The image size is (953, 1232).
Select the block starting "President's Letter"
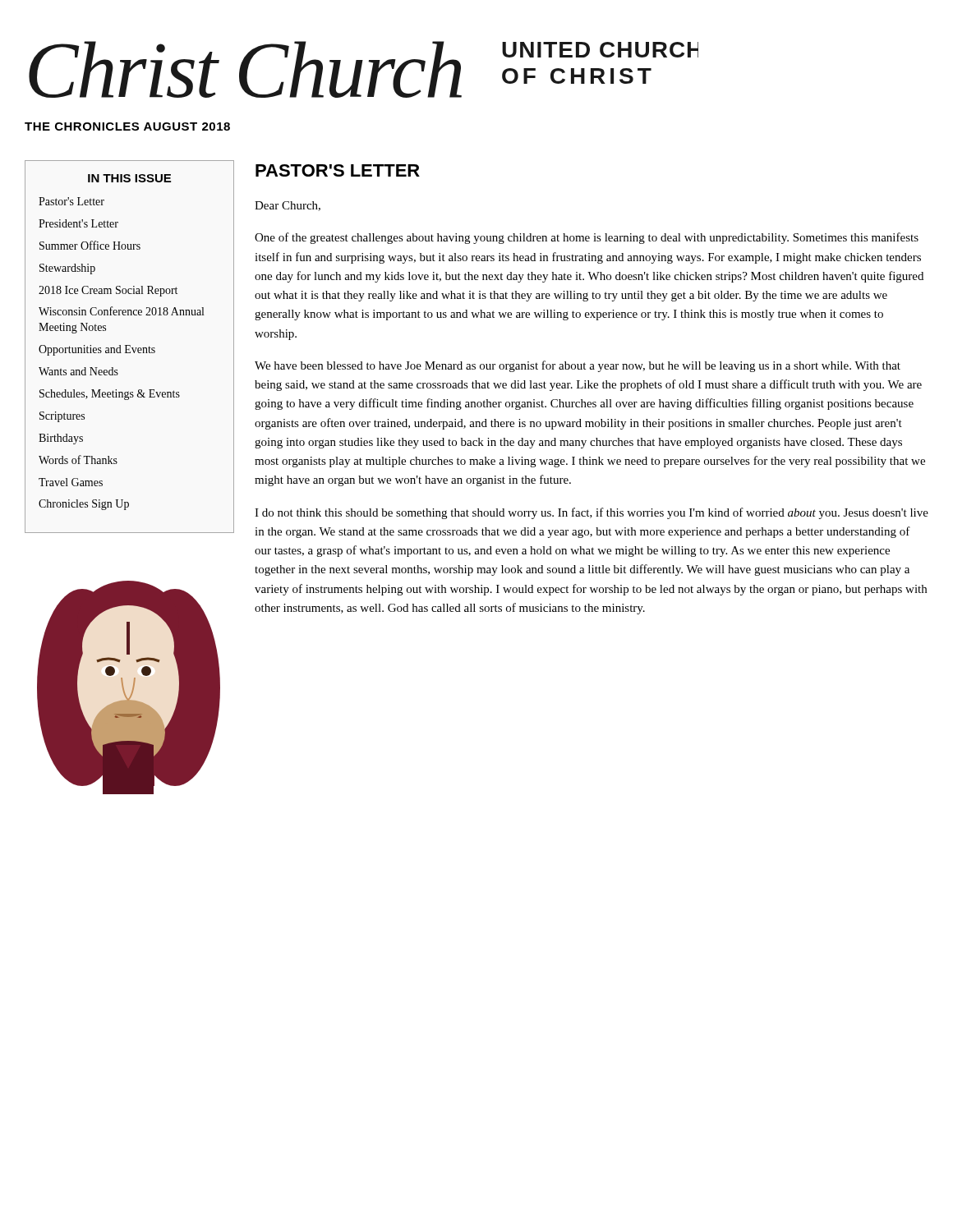coord(78,224)
